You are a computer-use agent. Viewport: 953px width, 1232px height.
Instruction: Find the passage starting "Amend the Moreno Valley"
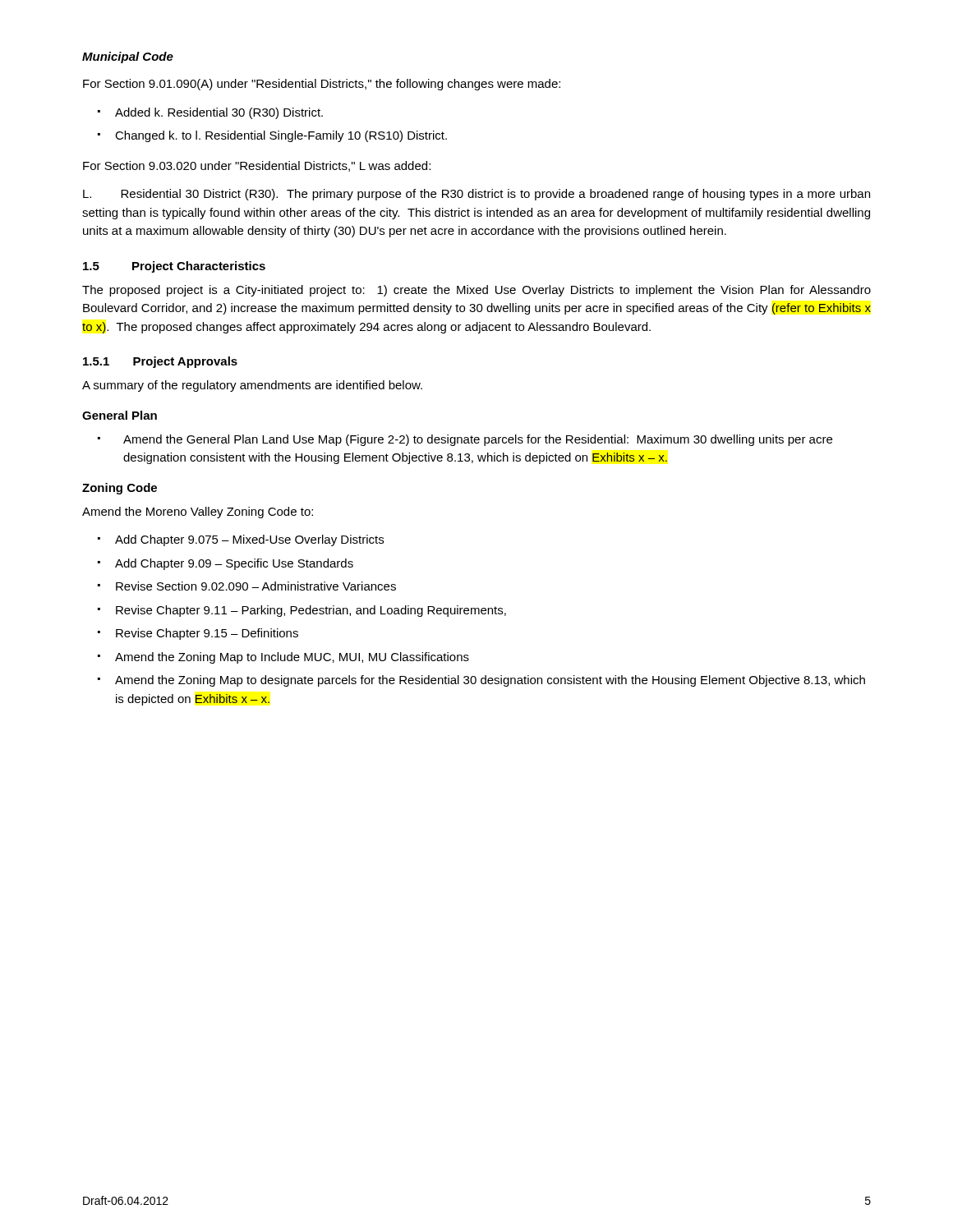point(198,513)
